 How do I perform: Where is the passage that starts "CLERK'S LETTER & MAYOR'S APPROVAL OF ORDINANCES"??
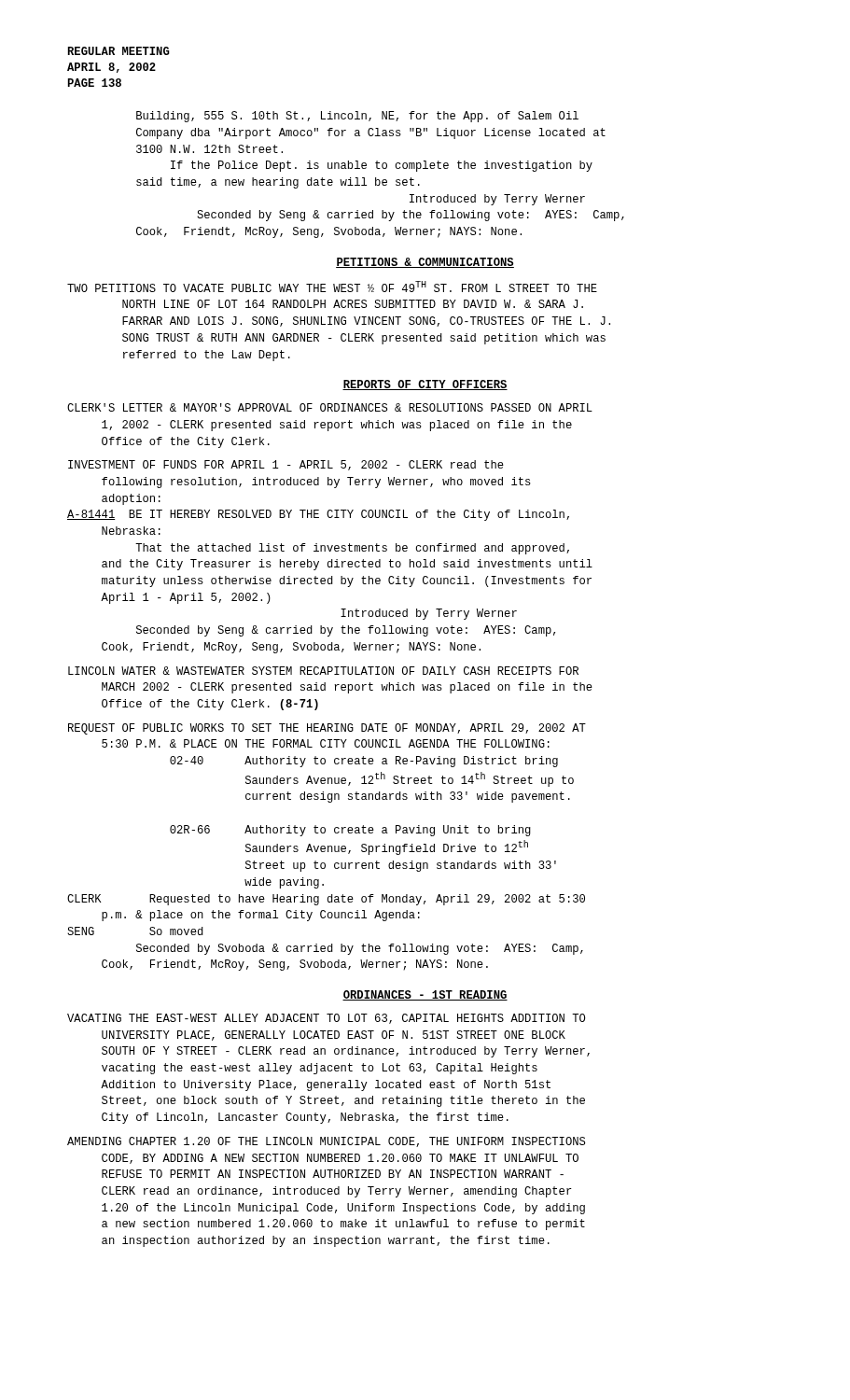330,426
